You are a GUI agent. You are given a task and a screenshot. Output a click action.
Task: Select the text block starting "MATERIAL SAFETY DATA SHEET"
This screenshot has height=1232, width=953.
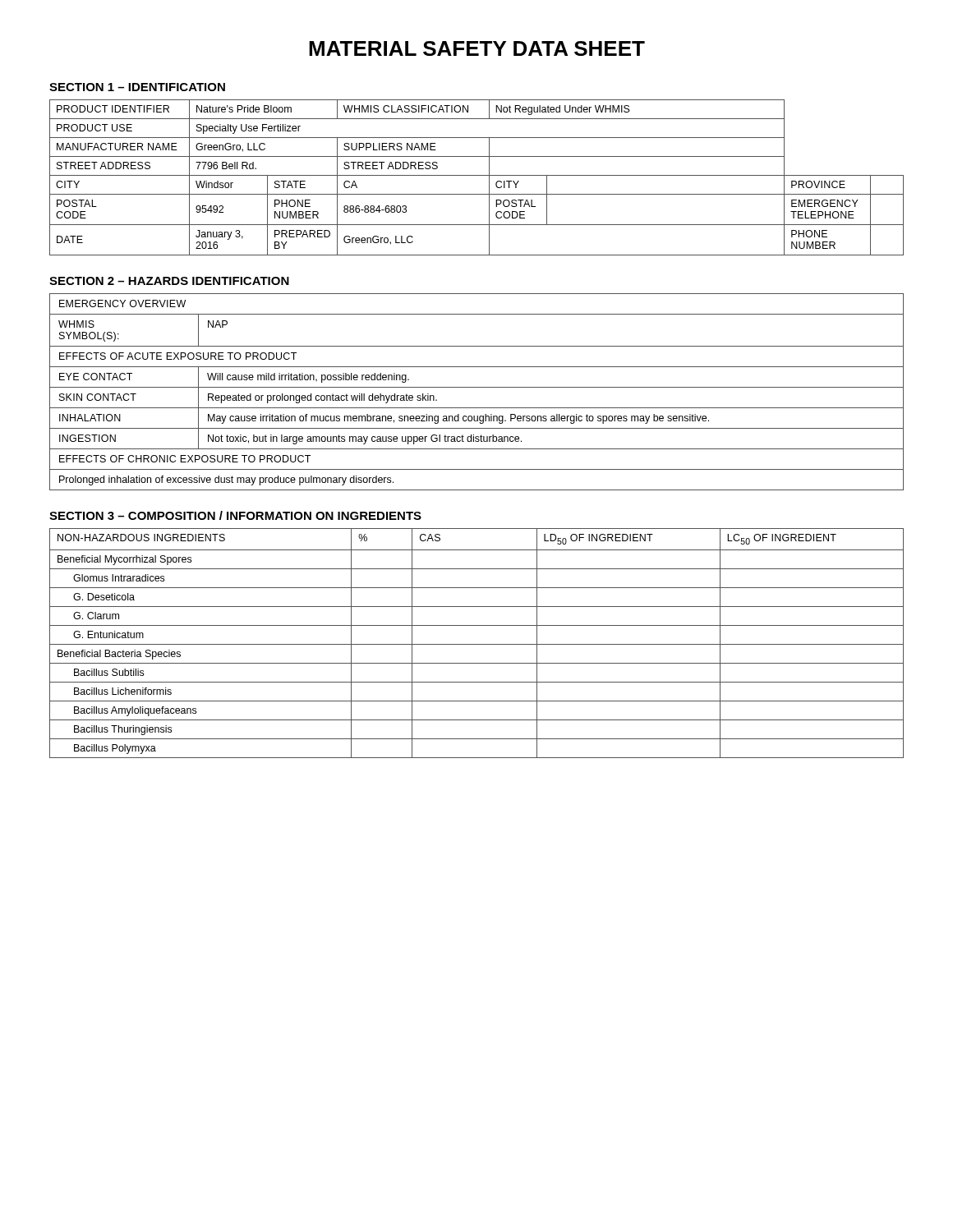tap(476, 48)
